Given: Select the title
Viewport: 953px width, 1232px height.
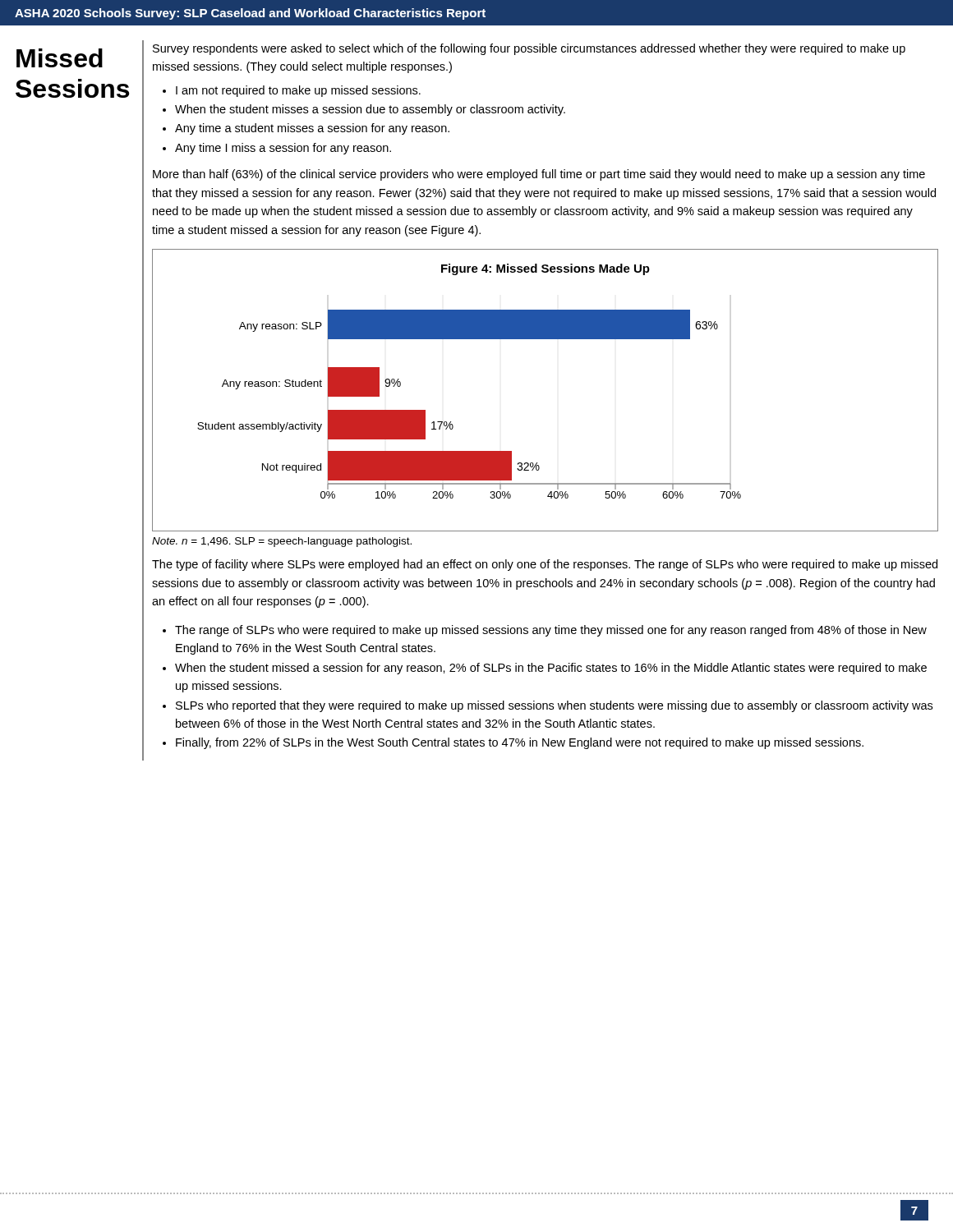Looking at the screenshot, I should pos(73,73).
